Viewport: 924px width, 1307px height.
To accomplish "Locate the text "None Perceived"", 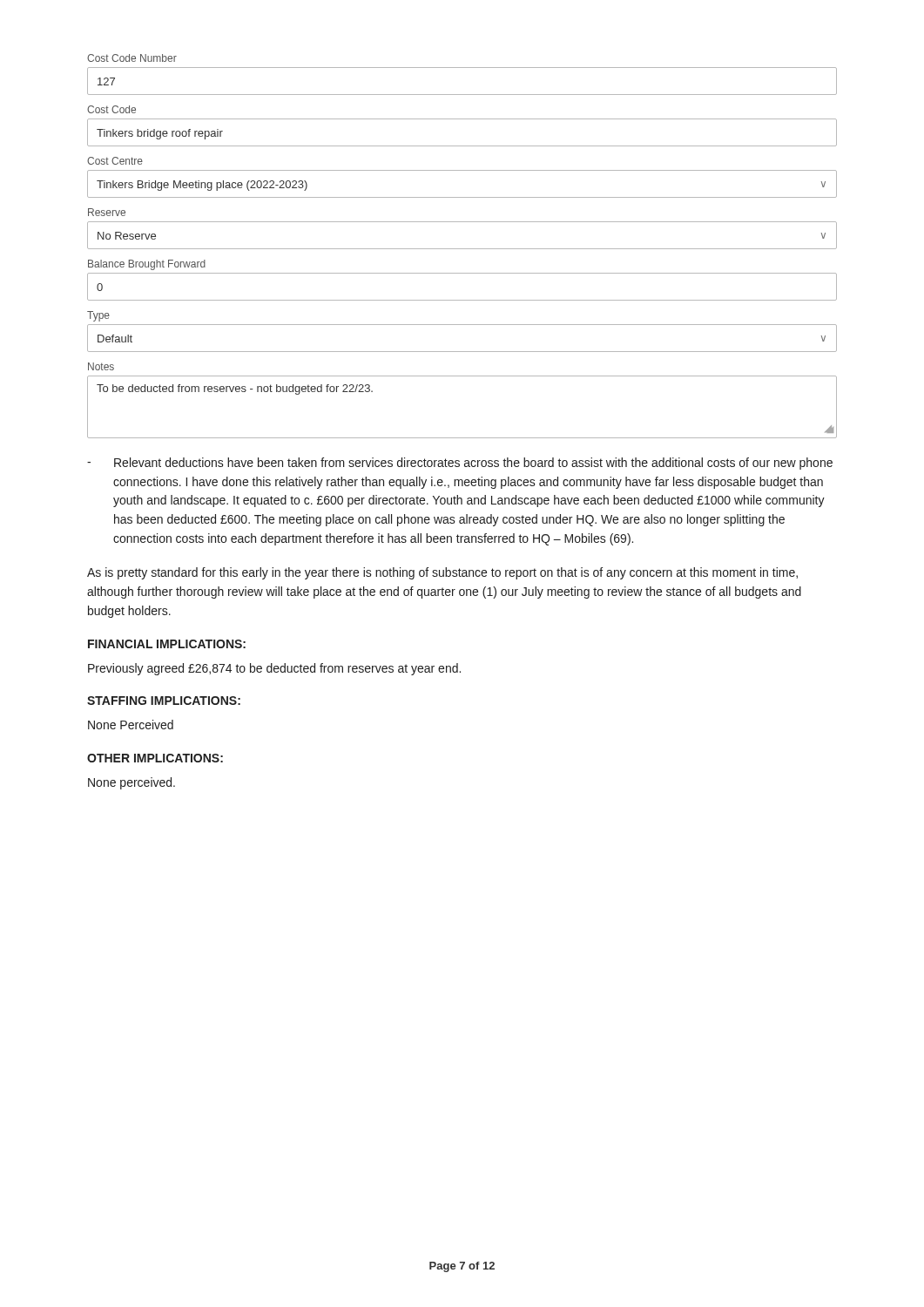I will [130, 725].
